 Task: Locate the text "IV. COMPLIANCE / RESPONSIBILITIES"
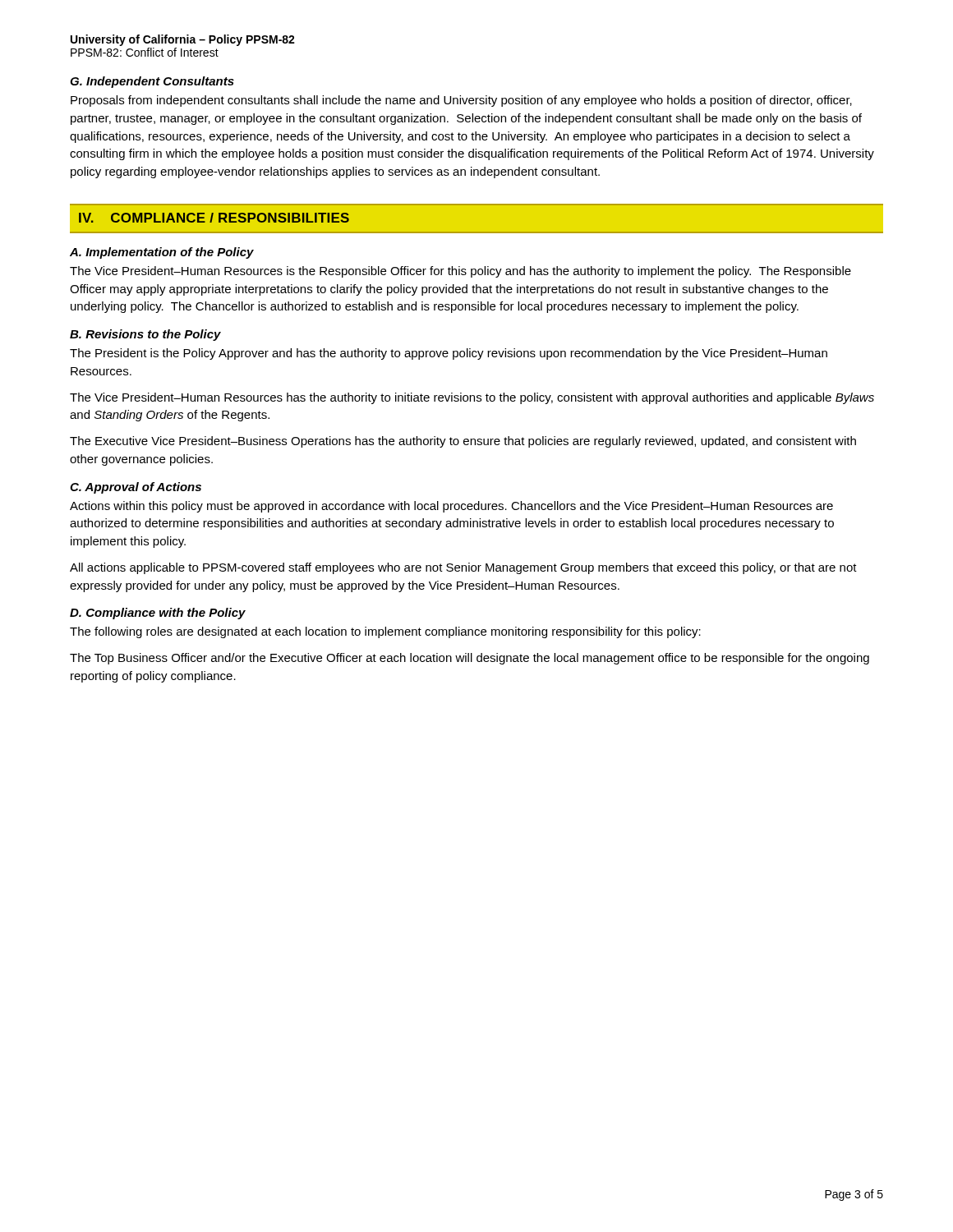click(214, 218)
